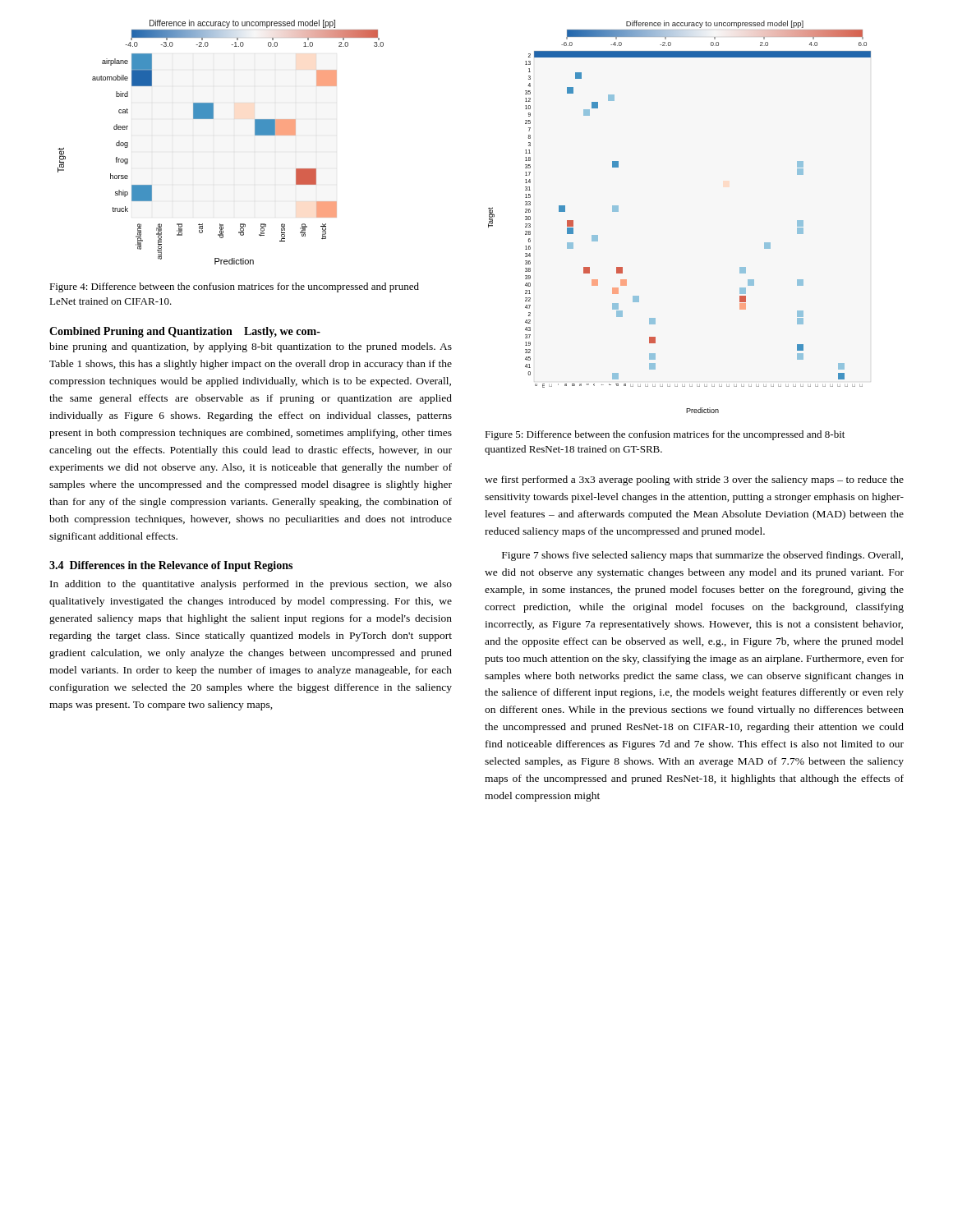
Task: Point to the element starting "Figure 5: Difference"
Action: pos(665,442)
